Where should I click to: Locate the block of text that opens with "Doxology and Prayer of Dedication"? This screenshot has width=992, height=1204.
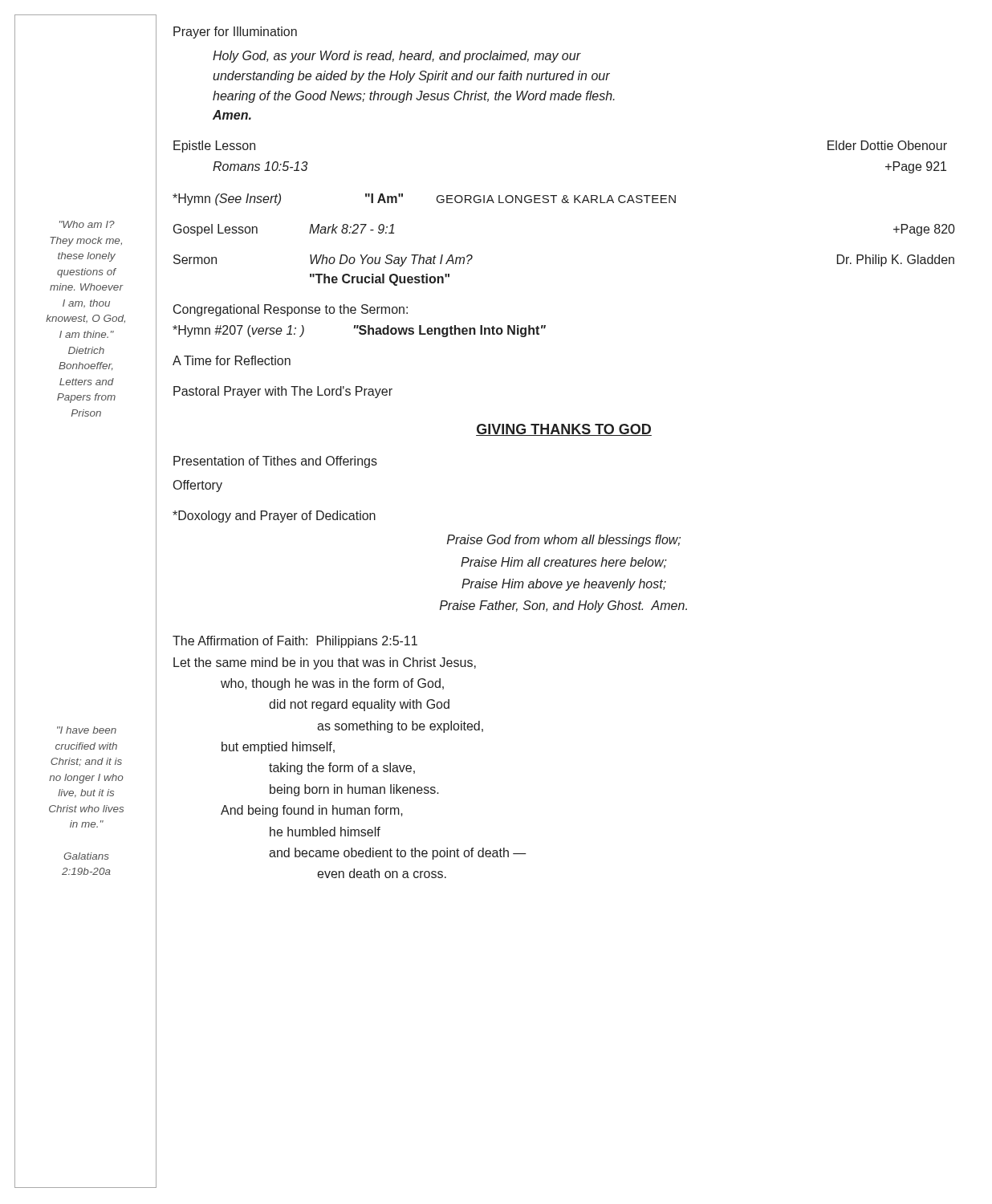pos(564,563)
